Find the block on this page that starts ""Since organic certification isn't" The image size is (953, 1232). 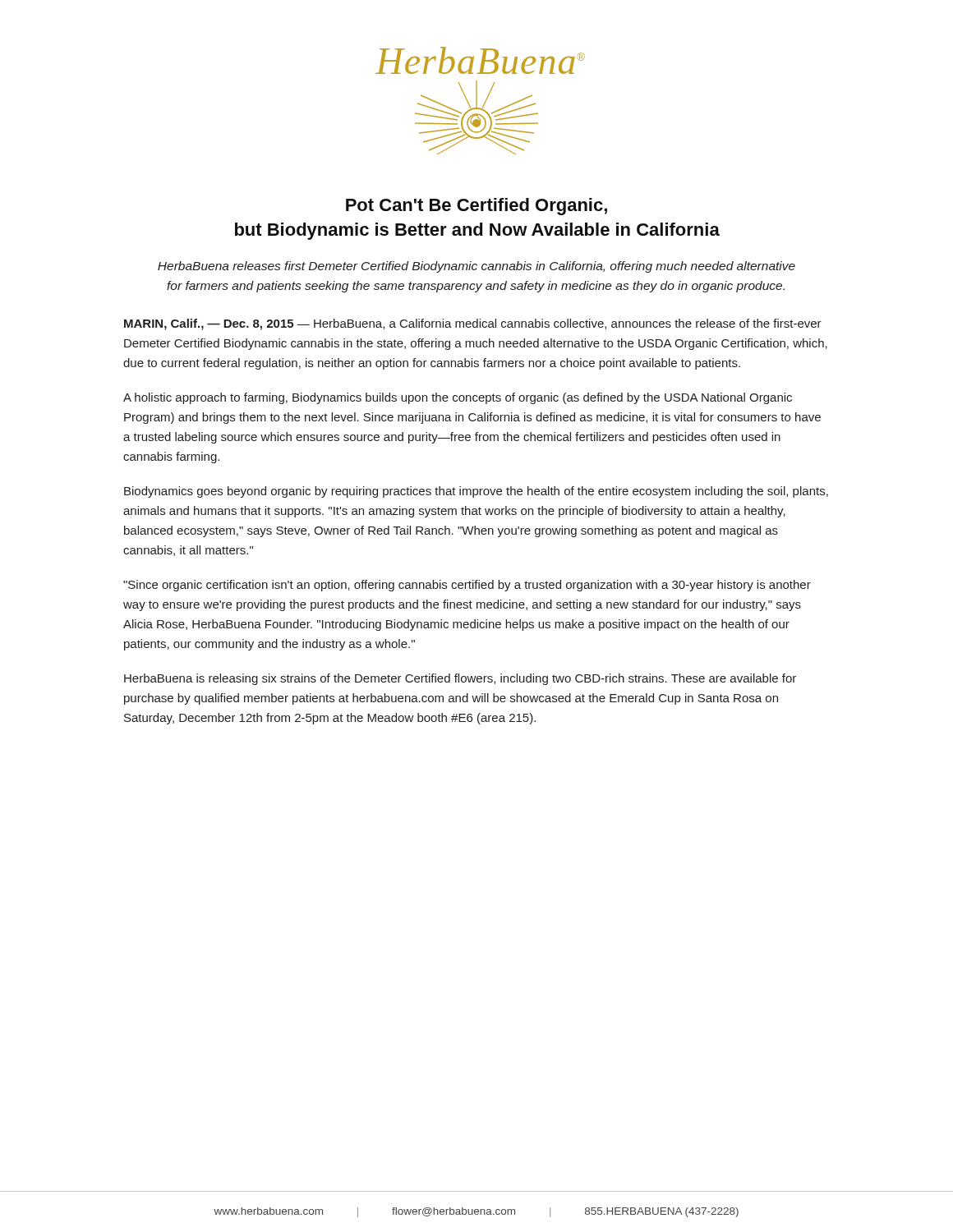(476, 615)
